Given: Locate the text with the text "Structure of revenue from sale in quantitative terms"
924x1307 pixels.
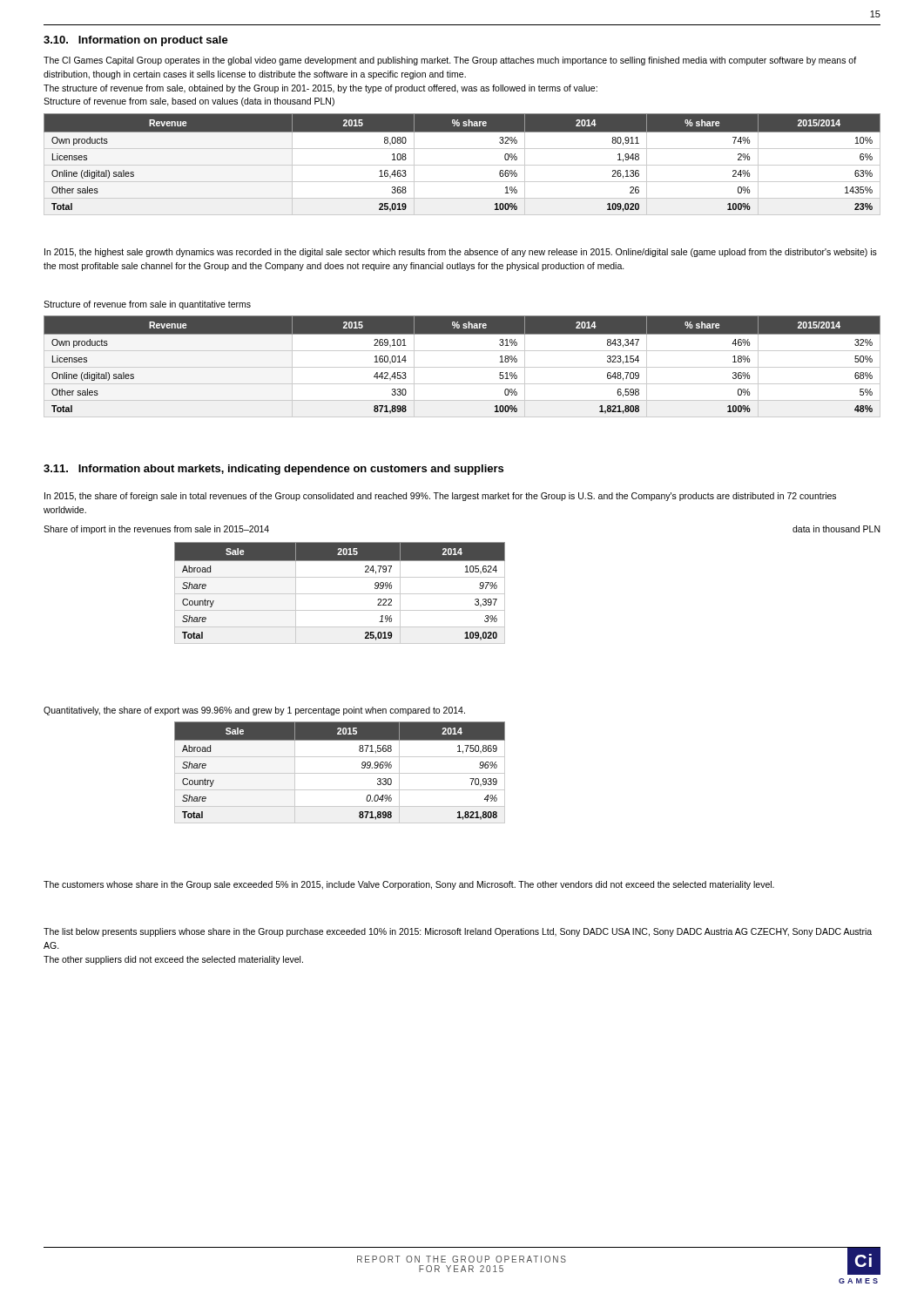Looking at the screenshot, I should point(147,304).
